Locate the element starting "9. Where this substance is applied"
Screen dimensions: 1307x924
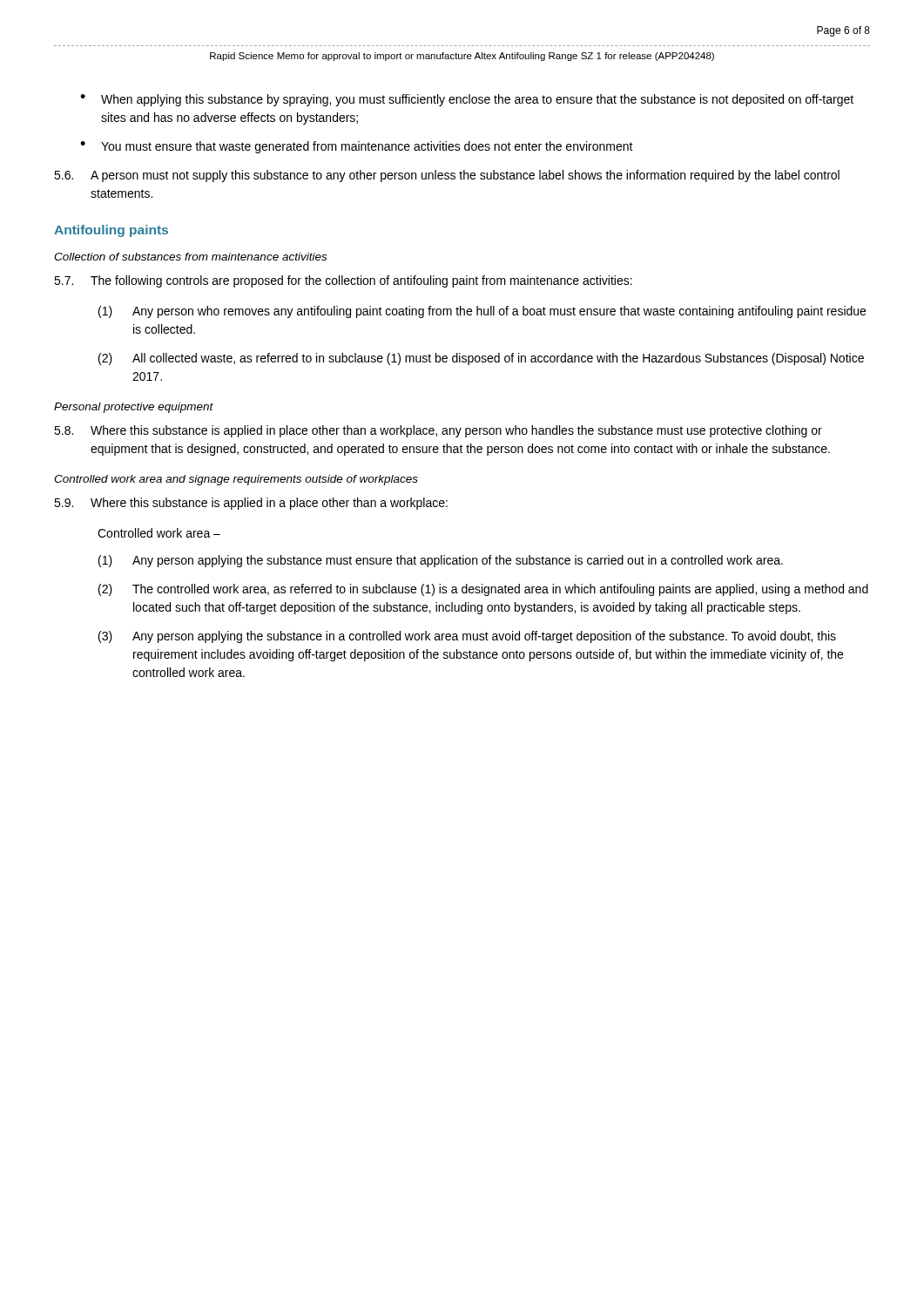coord(251,504)
